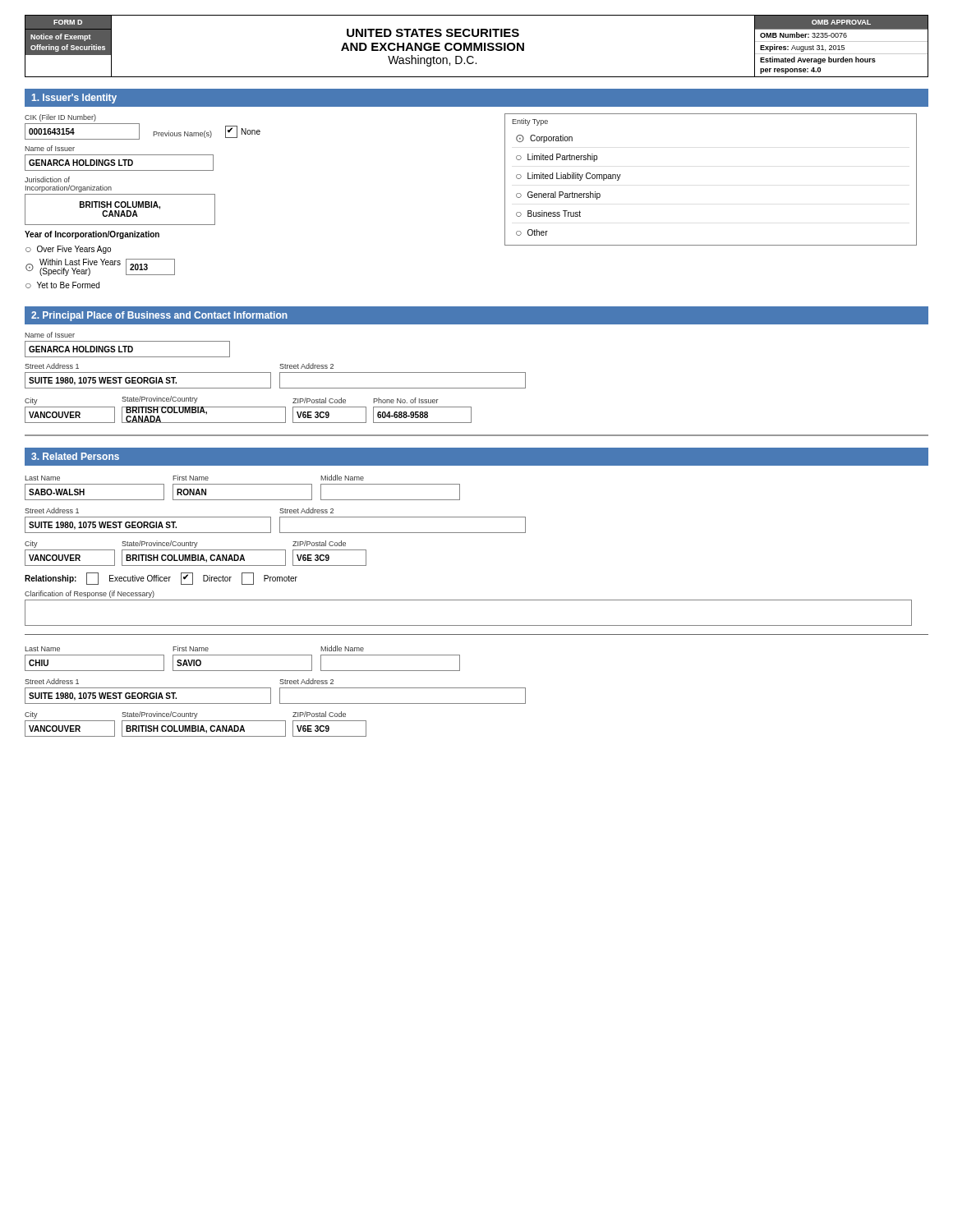This screenshot has width=953, height=1232.
Task: Select the table that reads "Last Name CHIU First"
Action: click(x=476, y=691)
